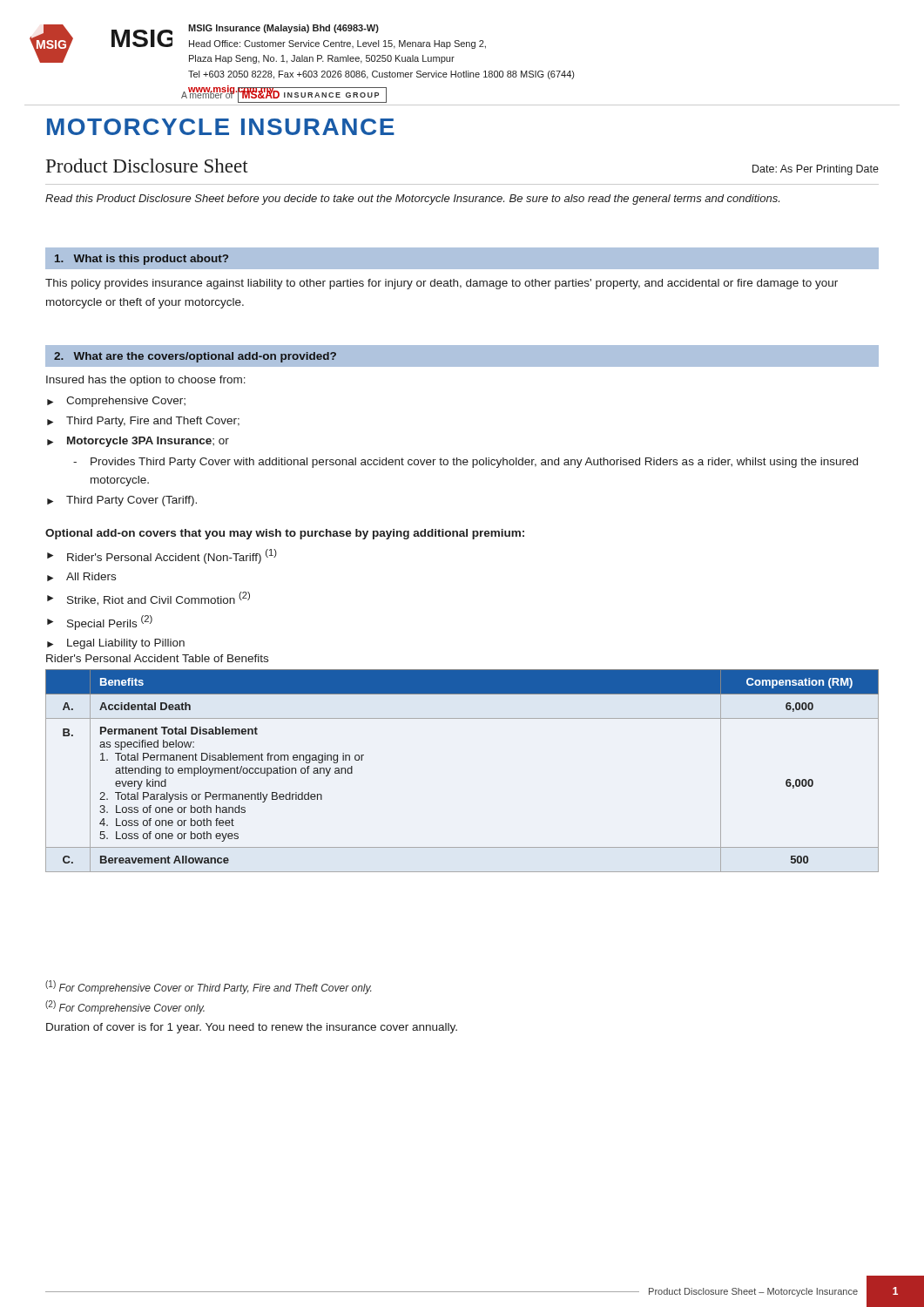Find the list item that reads "► Rider's Personal Accident (Non-Tariff) (1)"
The height and width of the screenshot is (1307, 924).
pos(161,556)
